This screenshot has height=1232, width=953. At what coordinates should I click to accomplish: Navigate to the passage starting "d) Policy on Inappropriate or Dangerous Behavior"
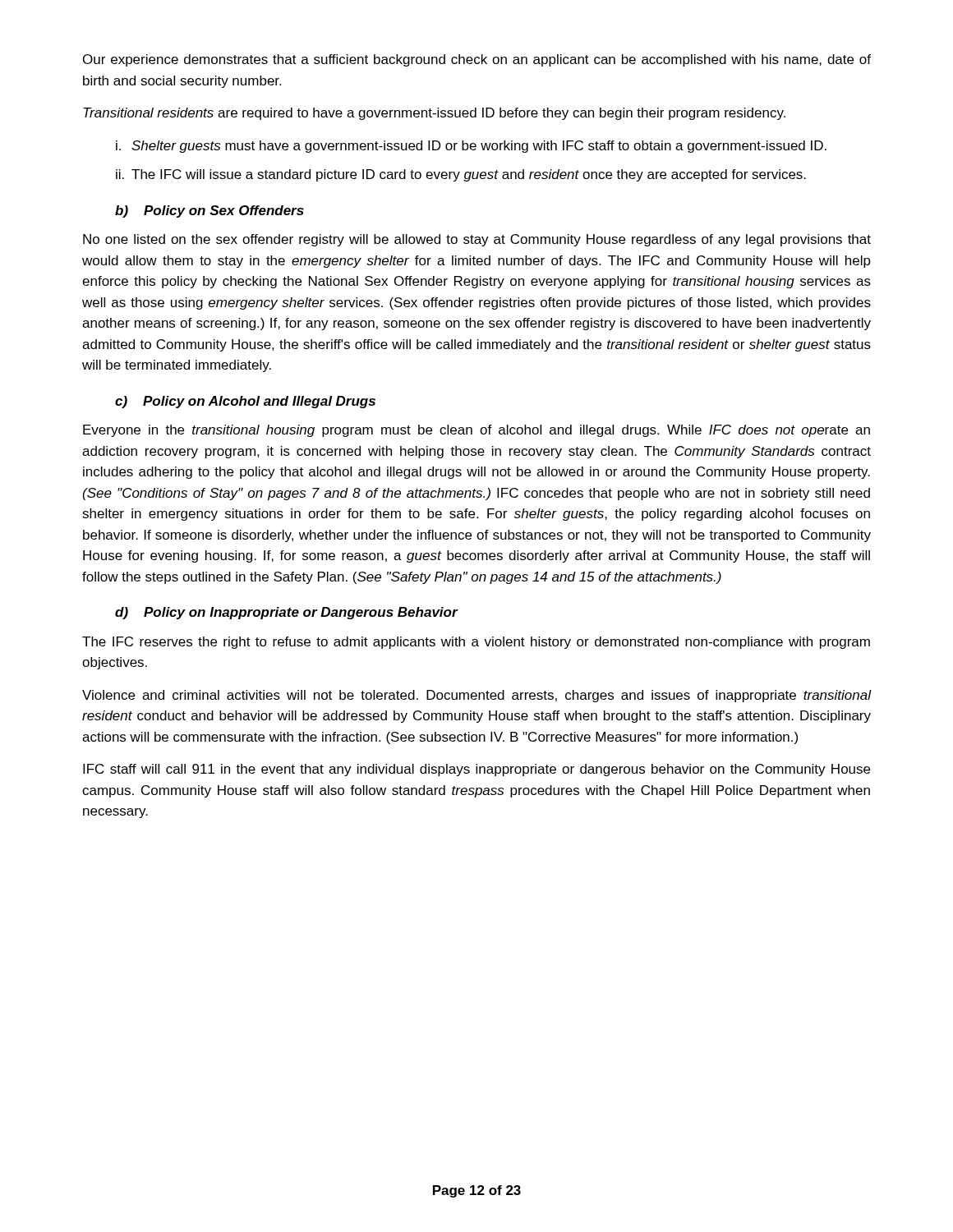[x=287, y=613]
